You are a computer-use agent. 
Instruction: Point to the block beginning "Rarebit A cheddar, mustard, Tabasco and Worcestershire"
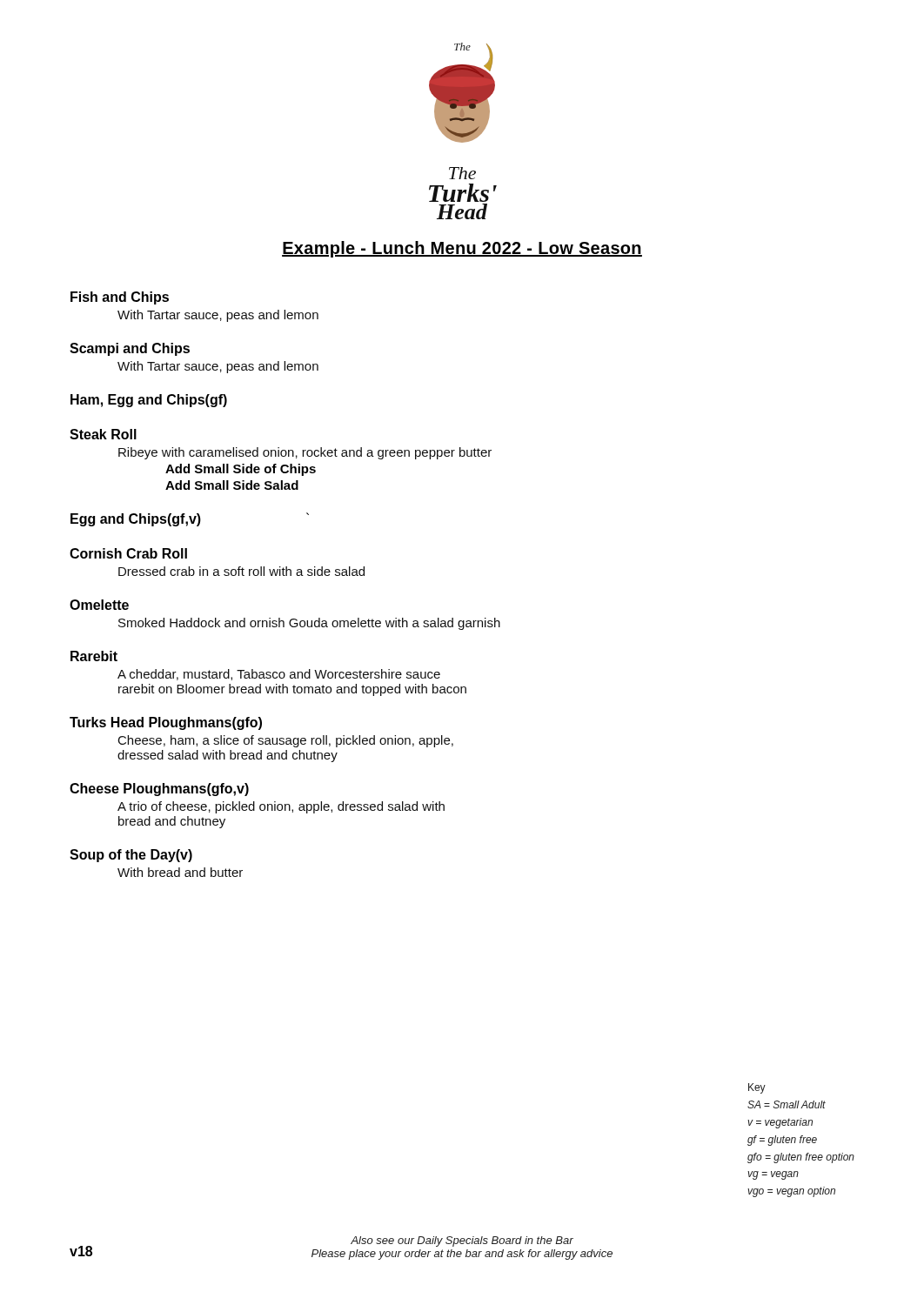pyautogui.click(x=94, y=656)
